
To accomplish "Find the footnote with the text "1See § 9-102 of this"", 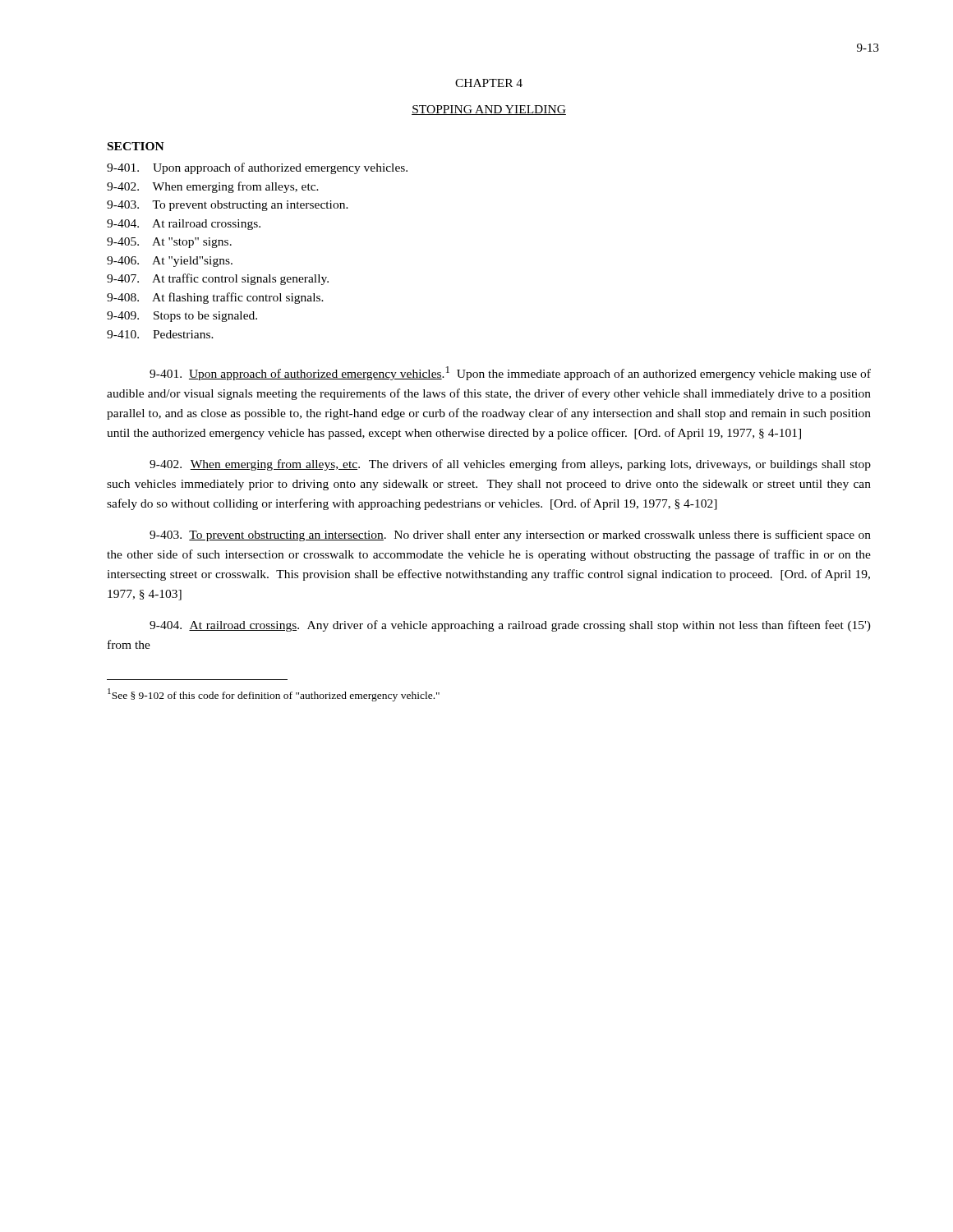I will pos(273,694).
